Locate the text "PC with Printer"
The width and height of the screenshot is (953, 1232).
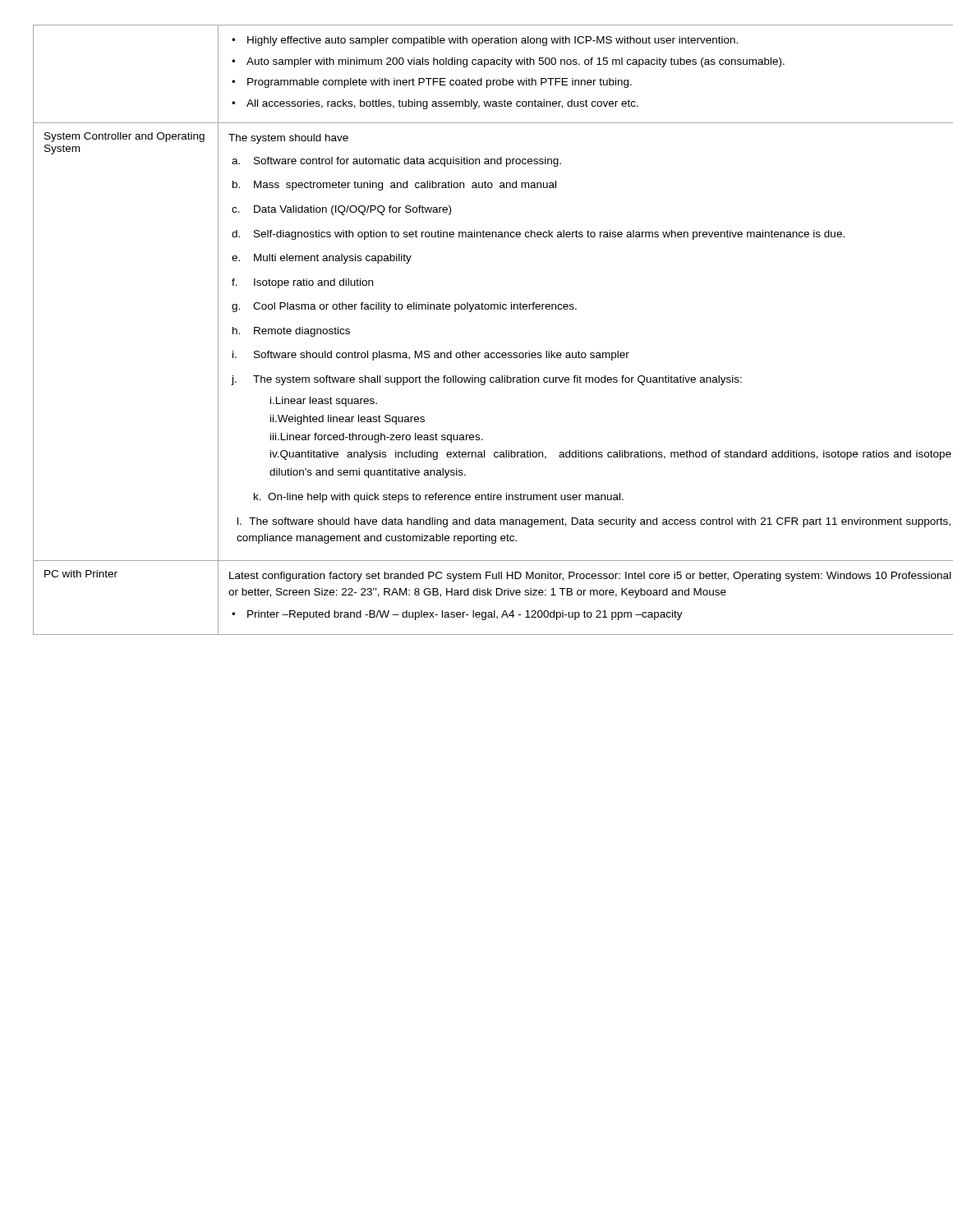point(81,574)
